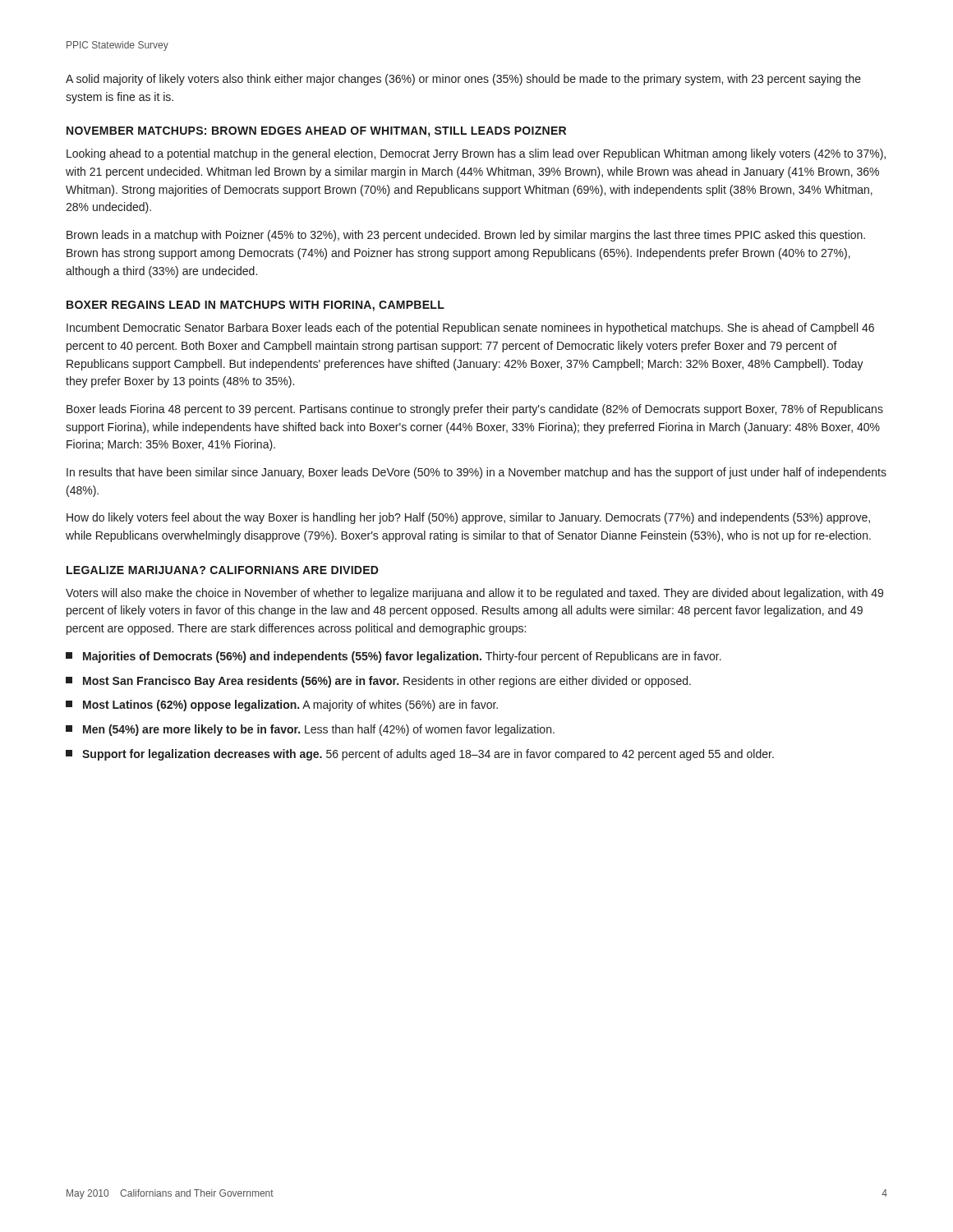Point to the region starting "In results that have been"

476,481
